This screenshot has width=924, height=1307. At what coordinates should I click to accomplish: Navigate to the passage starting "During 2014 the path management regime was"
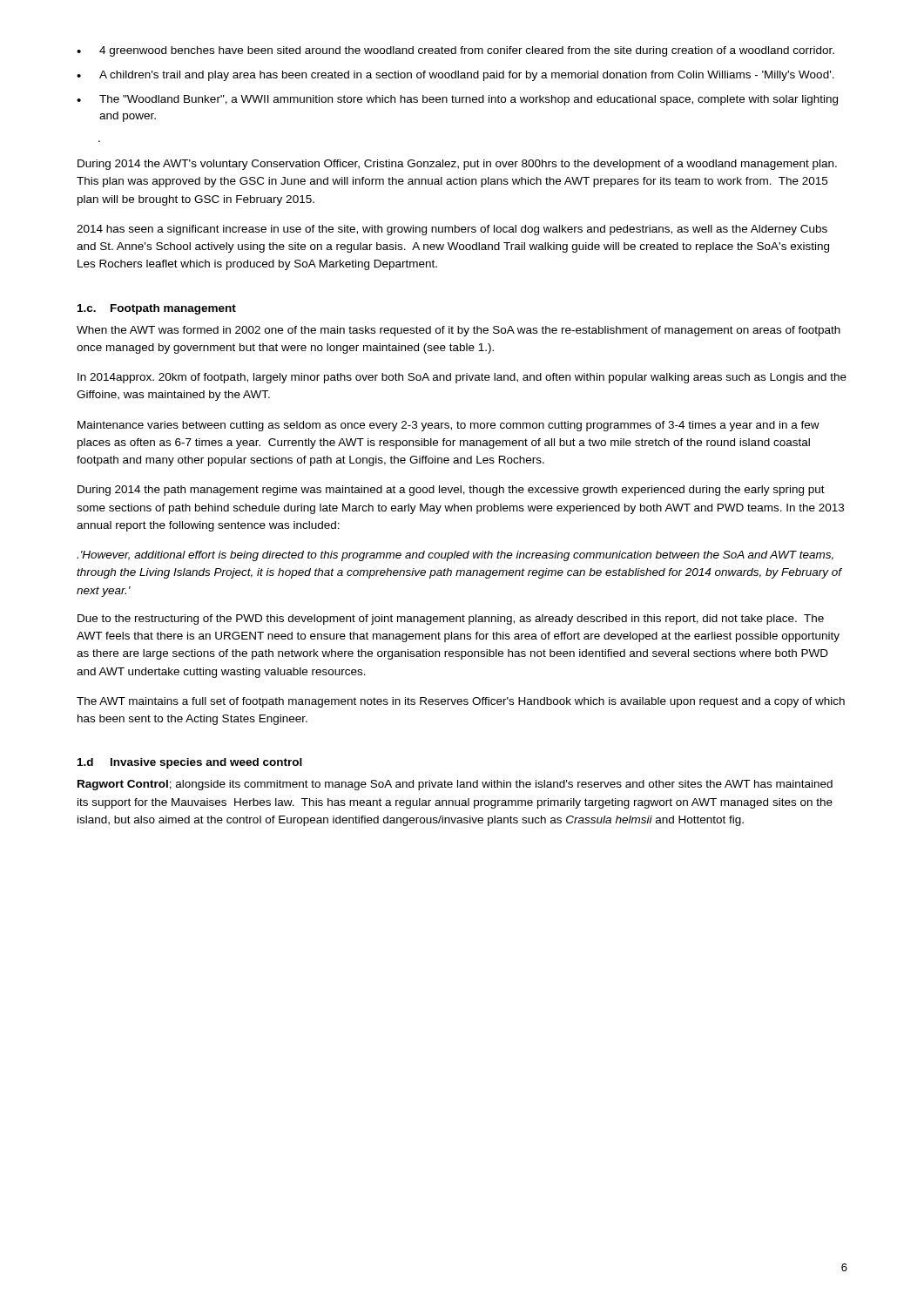pos(461,507)
